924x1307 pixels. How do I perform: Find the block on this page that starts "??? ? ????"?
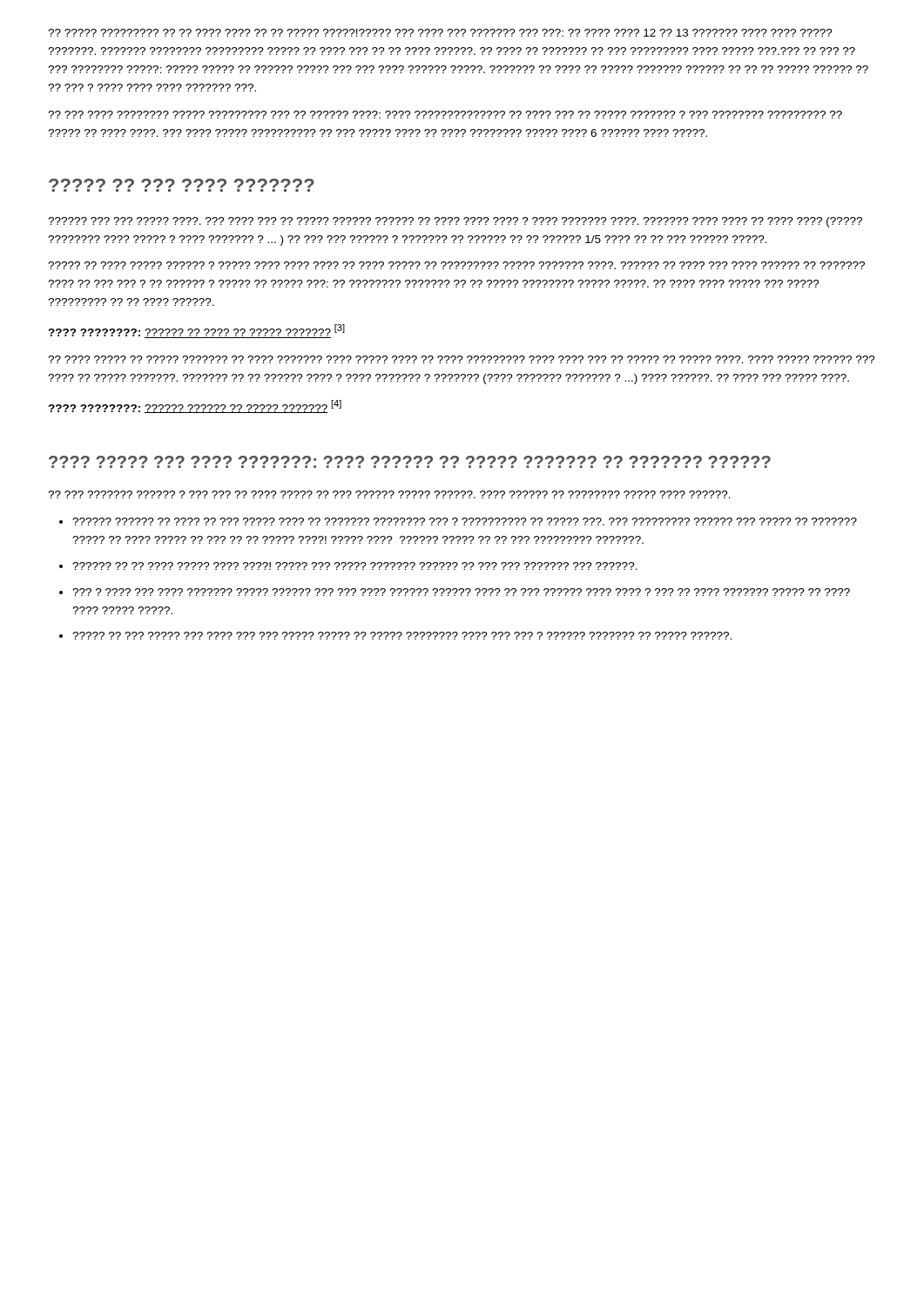coord(461,601)
